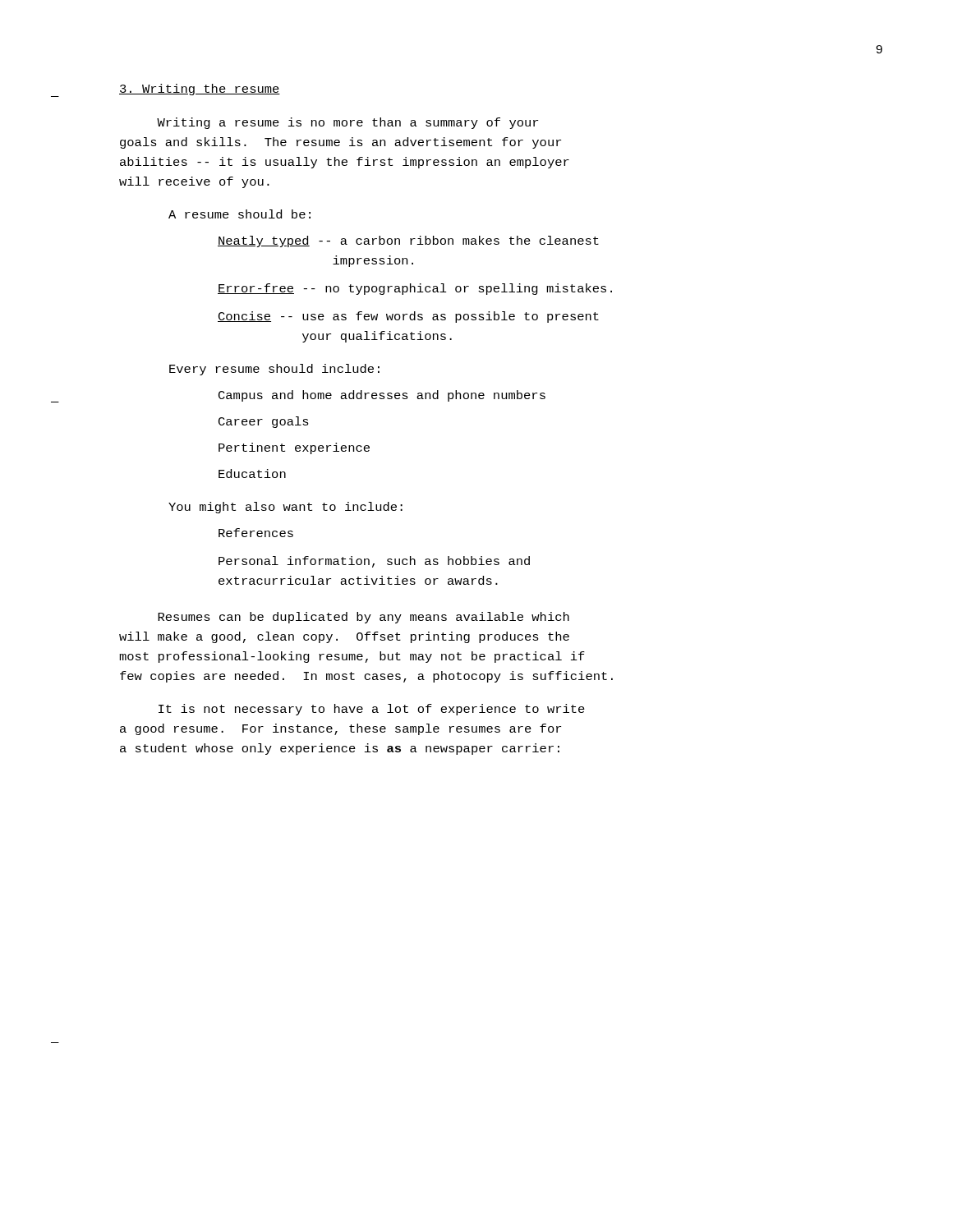Select the section header with the text "3. Writing the resume"
This screenshot has width=957, height=1232.
click(199, 90)
